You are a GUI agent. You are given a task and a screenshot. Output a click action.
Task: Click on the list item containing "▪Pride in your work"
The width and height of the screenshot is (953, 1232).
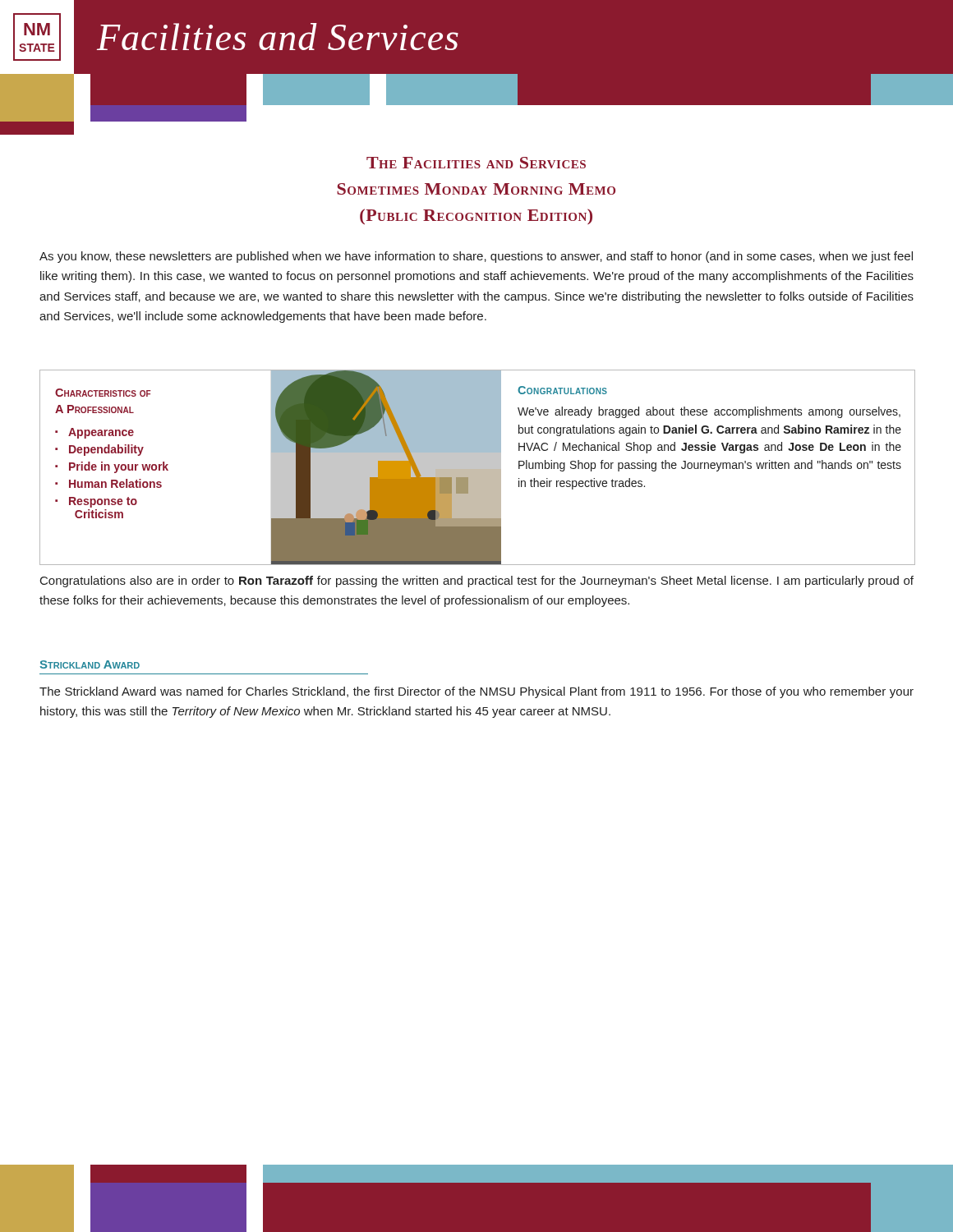point(112,467)
